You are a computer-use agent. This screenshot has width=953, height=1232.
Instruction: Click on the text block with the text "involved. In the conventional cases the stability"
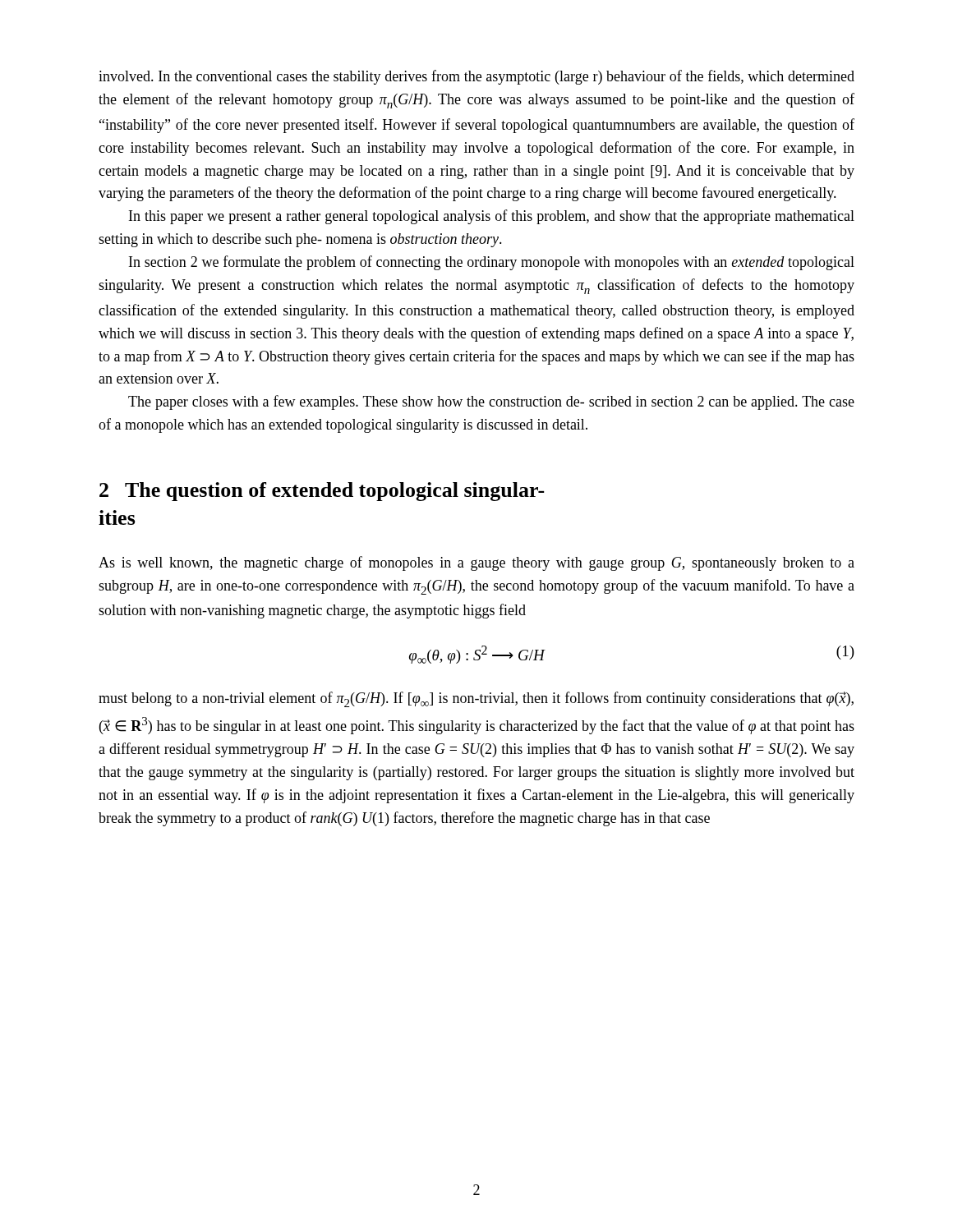[476, 136]
